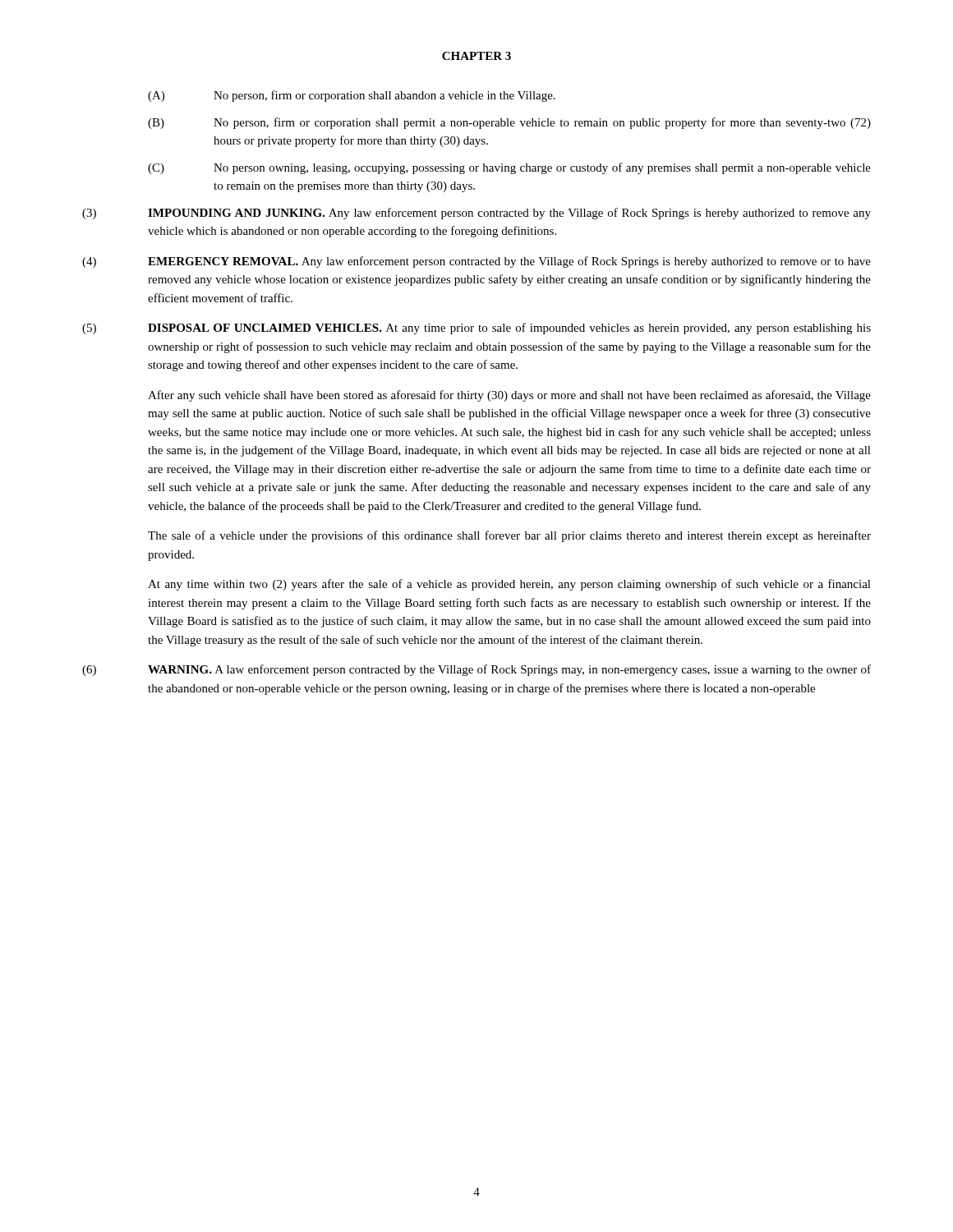Find the title
Image resolution: width=953 pixels, height=1232 pixels.
pos(476,56)
